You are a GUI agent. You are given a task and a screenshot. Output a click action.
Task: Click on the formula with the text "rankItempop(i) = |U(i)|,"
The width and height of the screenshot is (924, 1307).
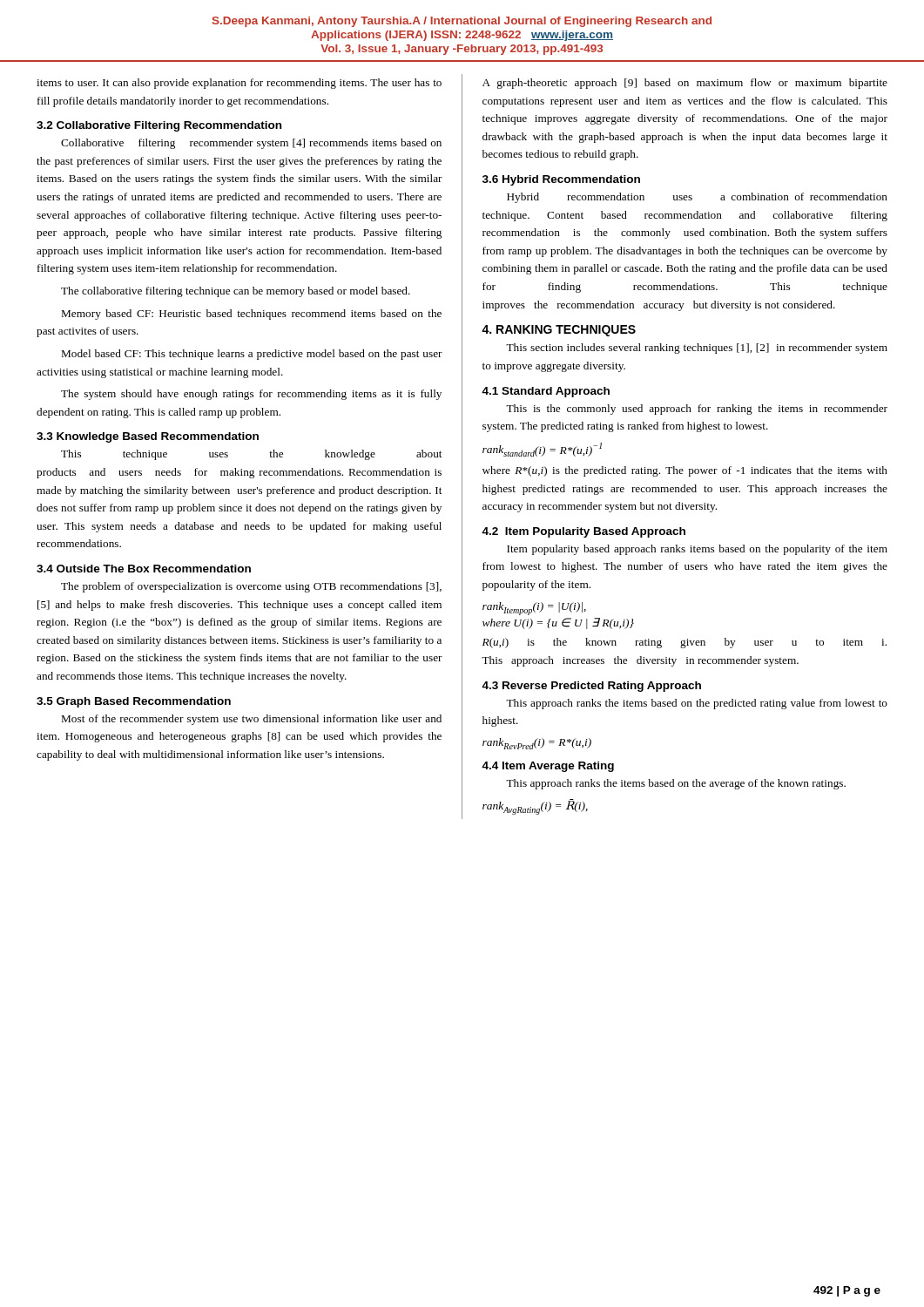tap(534, 607)
